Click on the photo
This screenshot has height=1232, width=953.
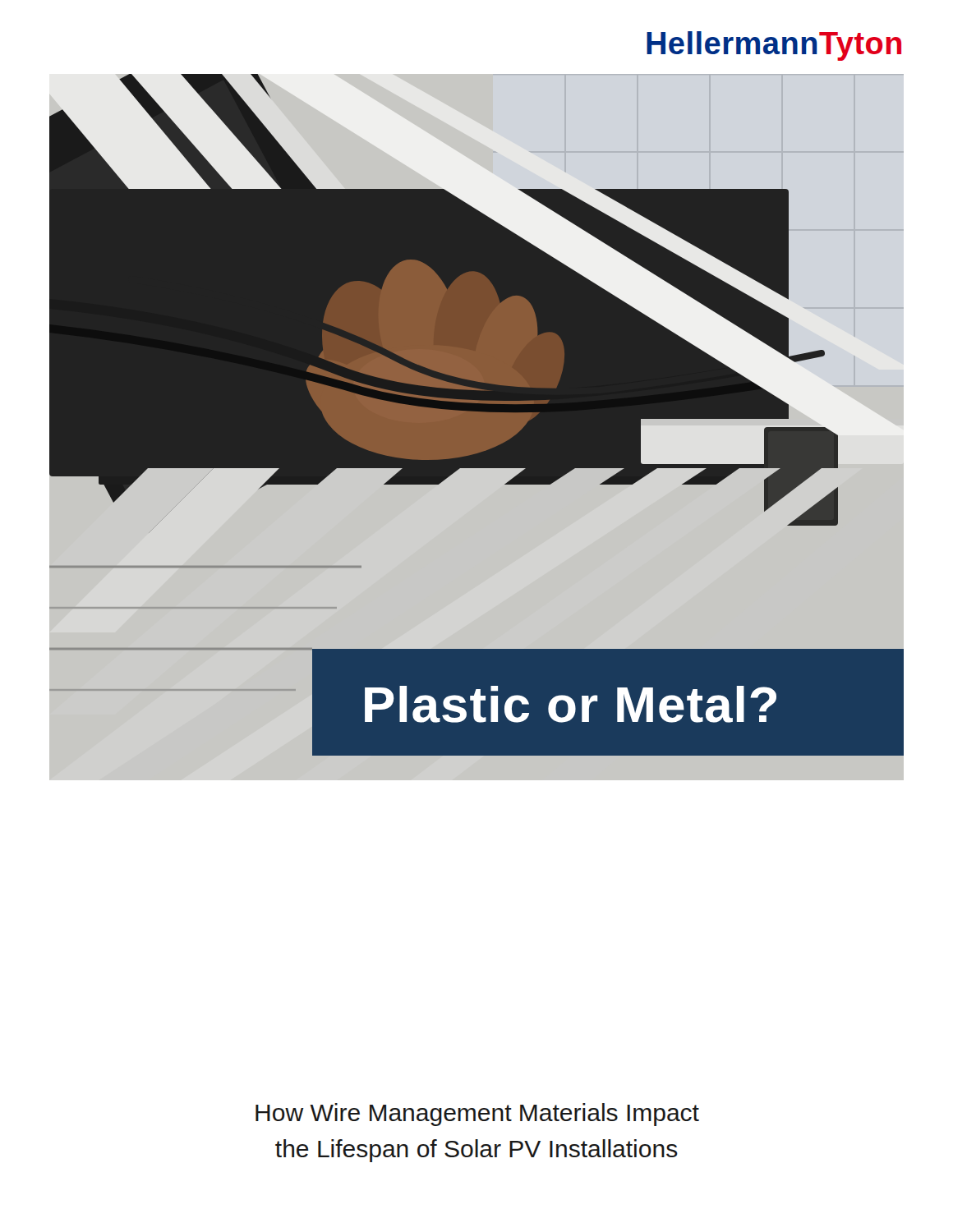(476, 427)
